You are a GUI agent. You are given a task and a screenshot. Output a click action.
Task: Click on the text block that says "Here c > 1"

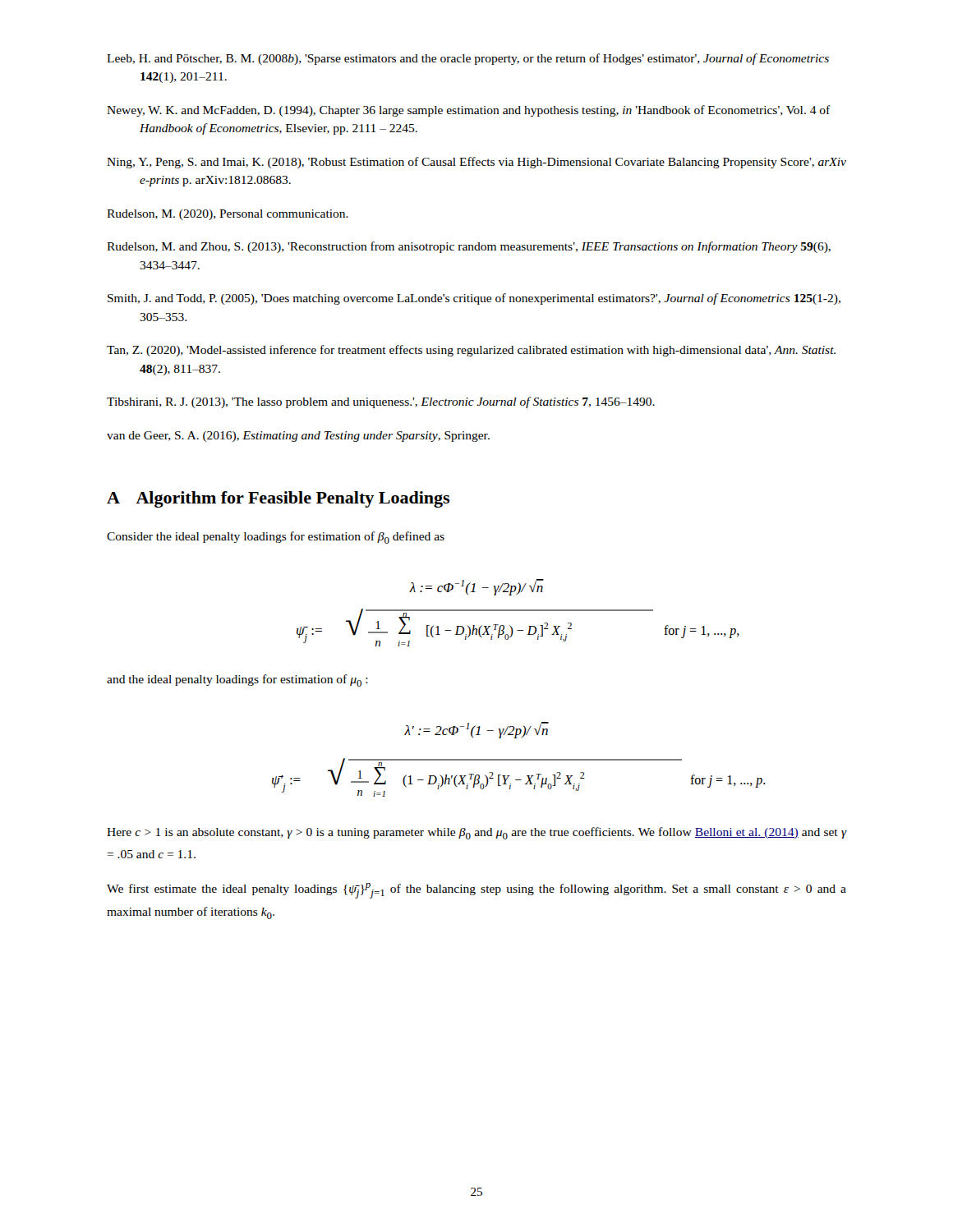point(476,843)
